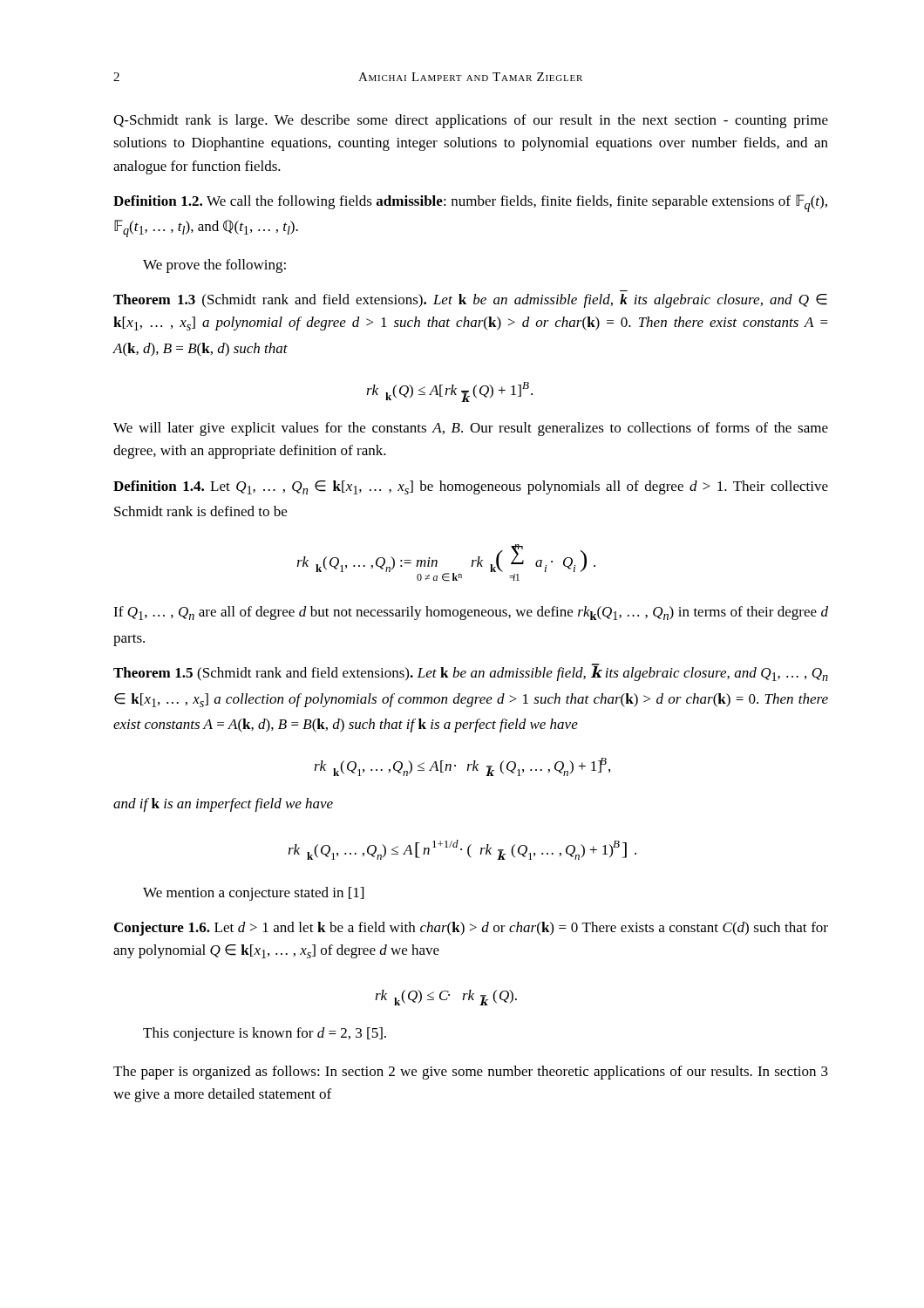Point to the passage starting "This conjecture is known for d = 2,"
Screen dimensions: 1308x924
[265, 1034]
